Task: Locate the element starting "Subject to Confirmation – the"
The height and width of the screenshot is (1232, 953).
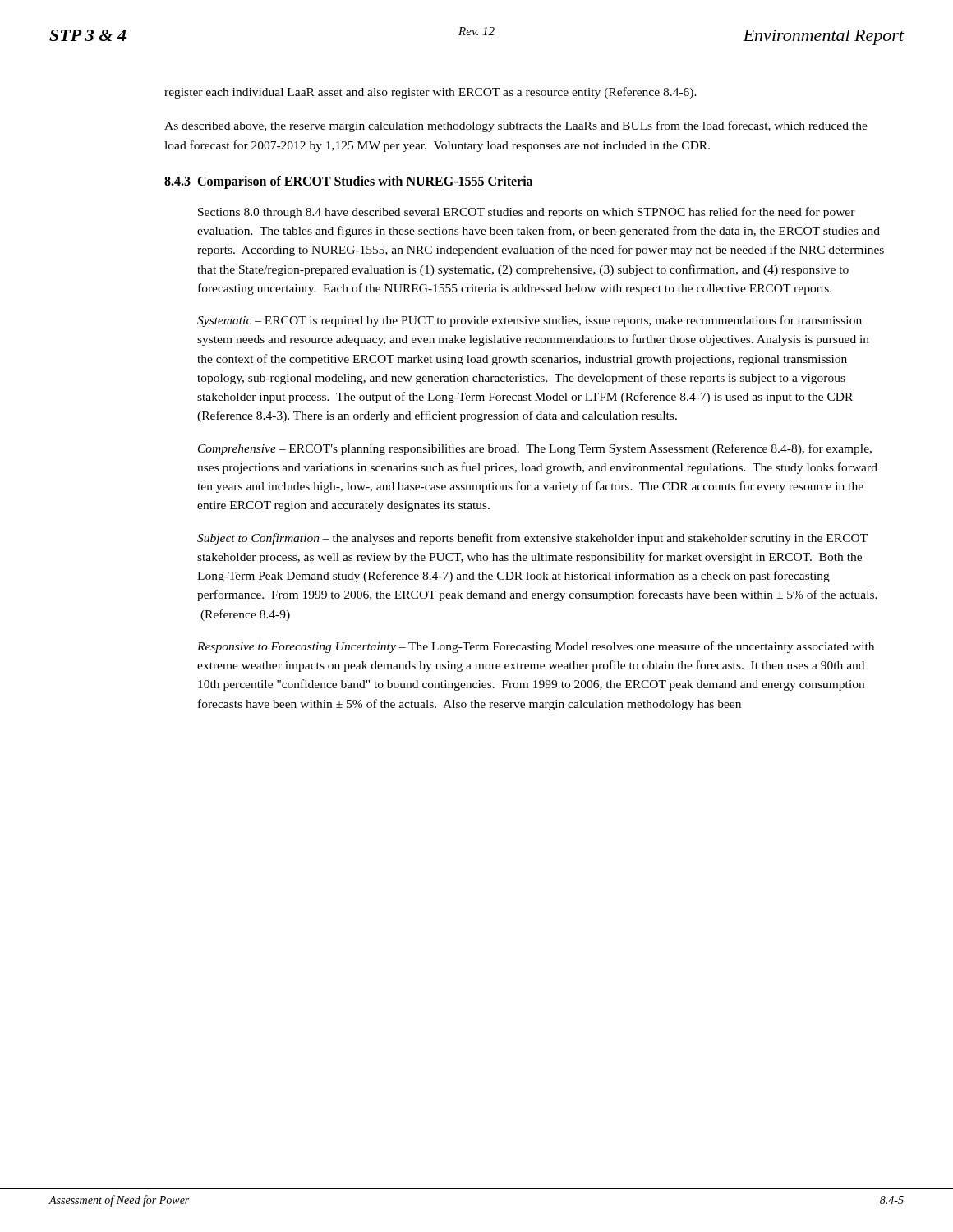Action: pyautogui.click(x=537, y=575)
